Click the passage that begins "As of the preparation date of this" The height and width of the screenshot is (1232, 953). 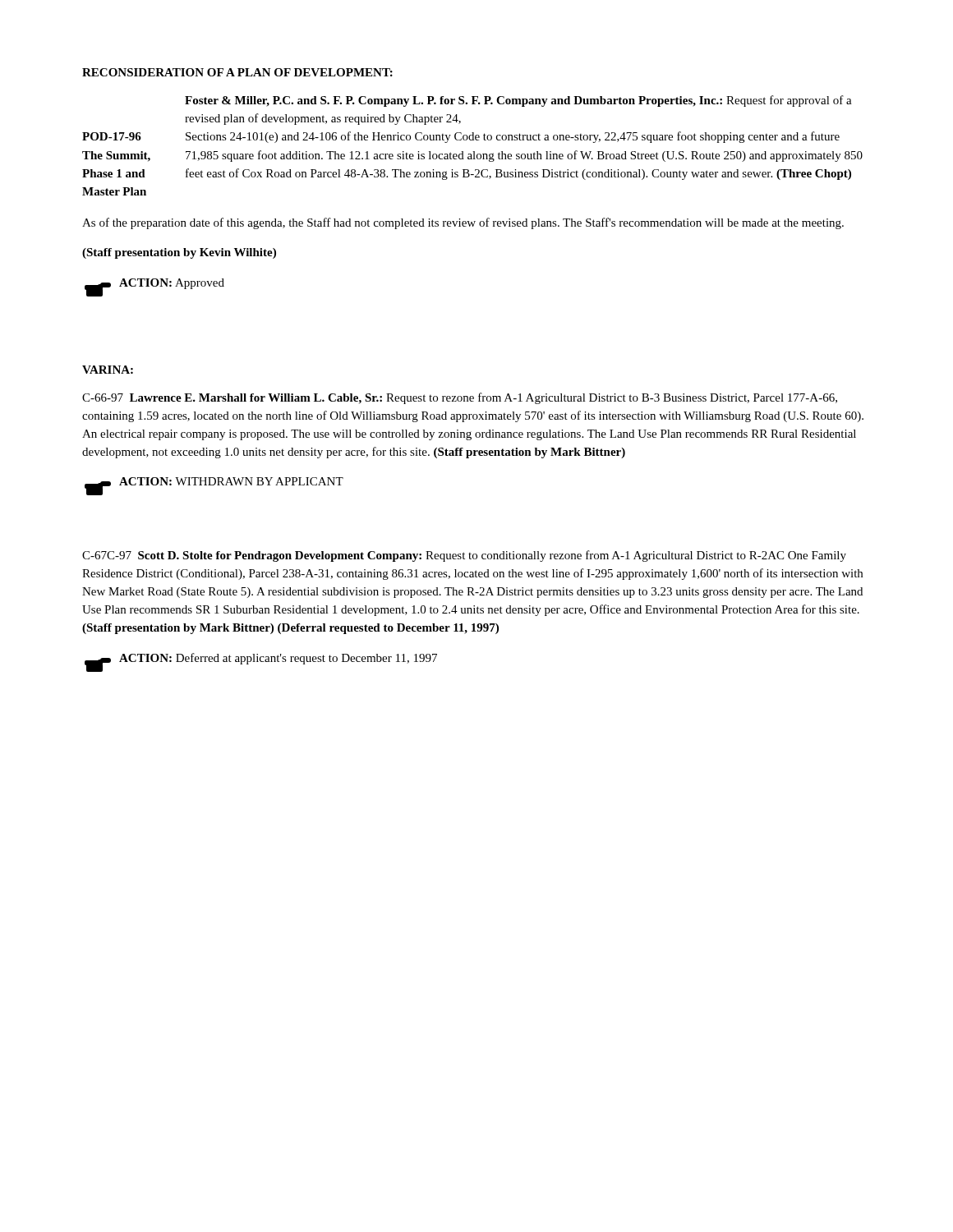click(463, 223)
